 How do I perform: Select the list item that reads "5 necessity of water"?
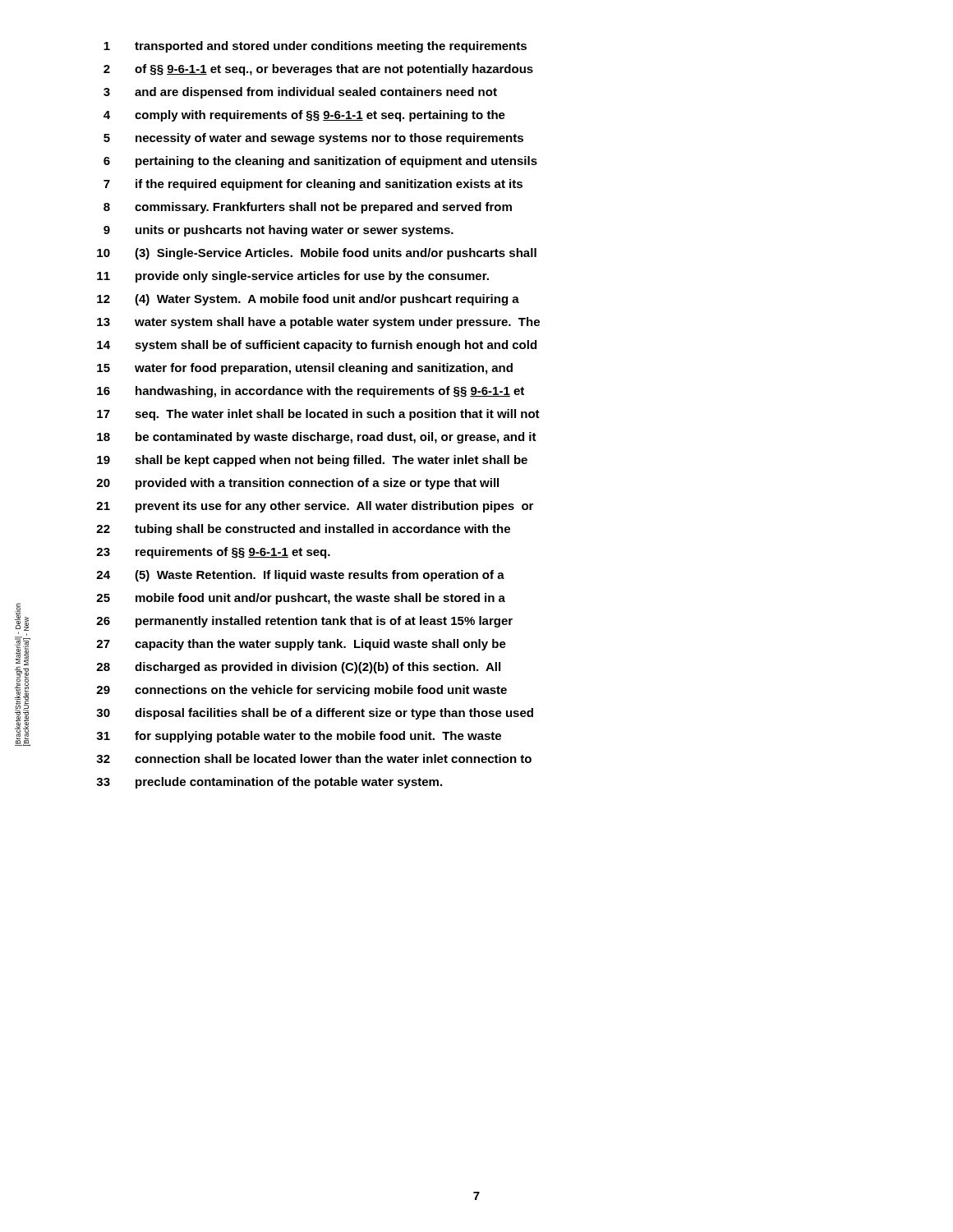click(480, 138)
